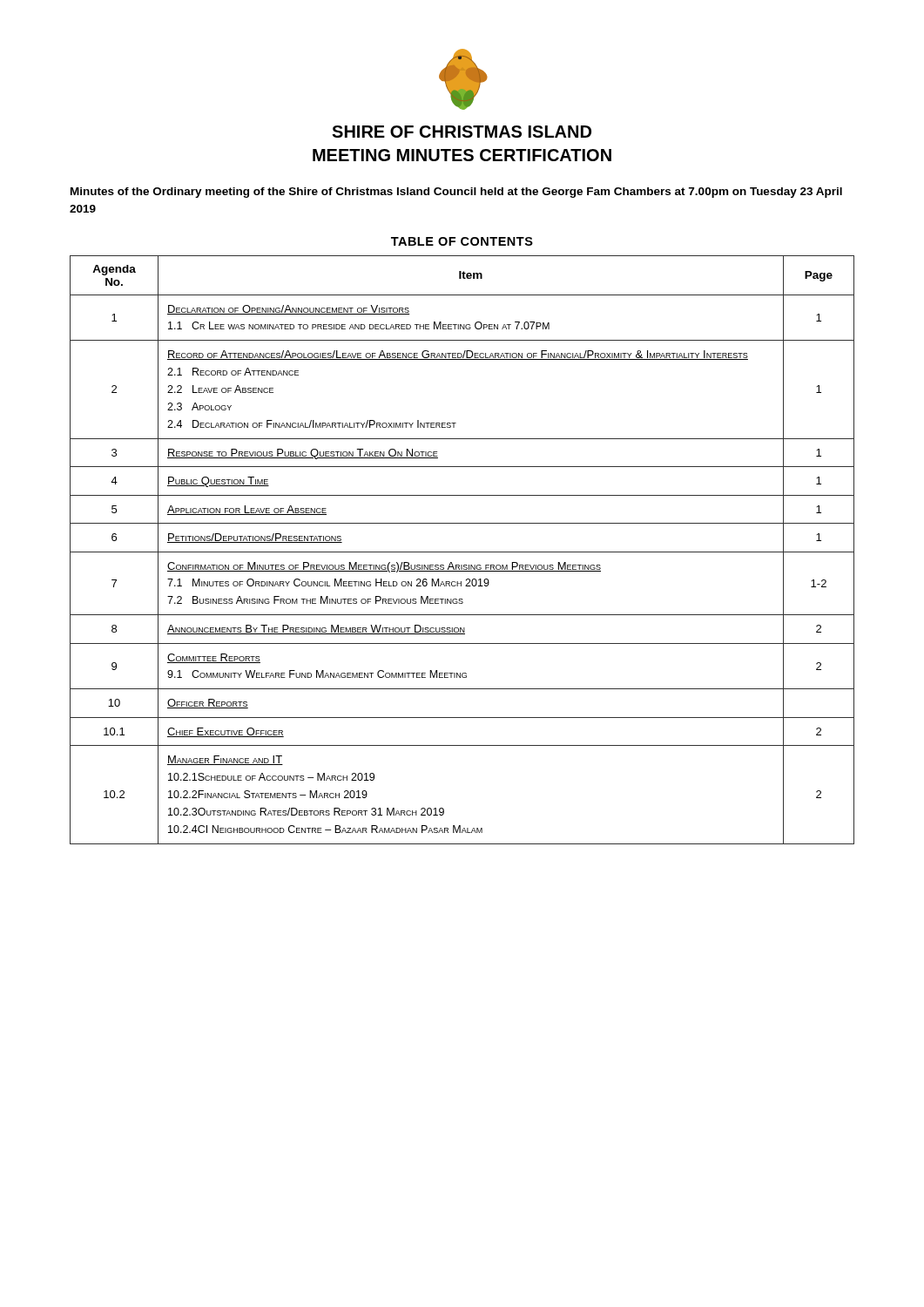Navigate to the passage starting "SHIRE OF CHRISTMAS ISLANDMEETING MINUTES CERTIFICATION"
This screenshot has width=924, height=1307.
point(462,144)
